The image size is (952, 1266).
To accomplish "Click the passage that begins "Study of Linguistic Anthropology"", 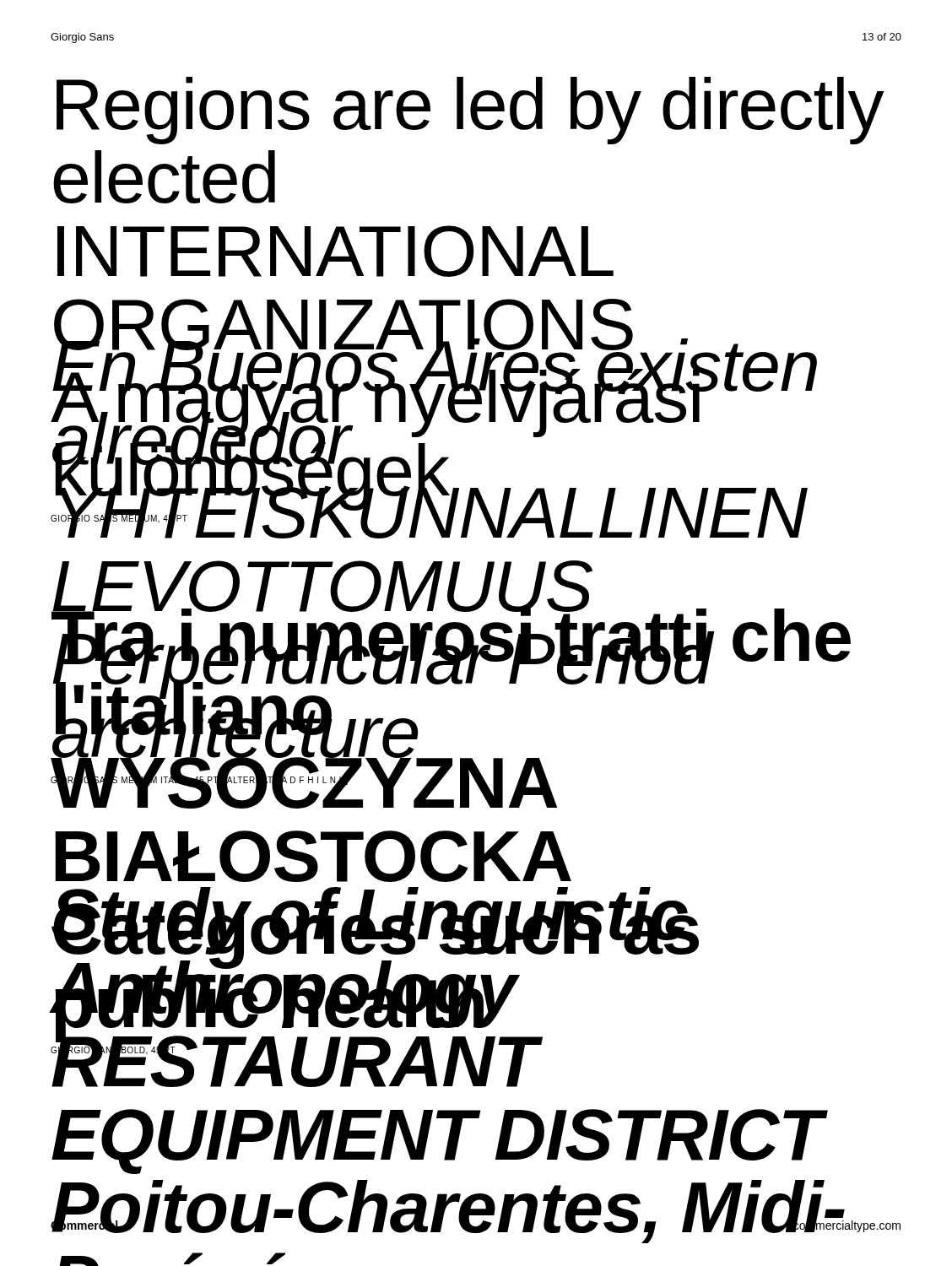I will [476, 1072].
